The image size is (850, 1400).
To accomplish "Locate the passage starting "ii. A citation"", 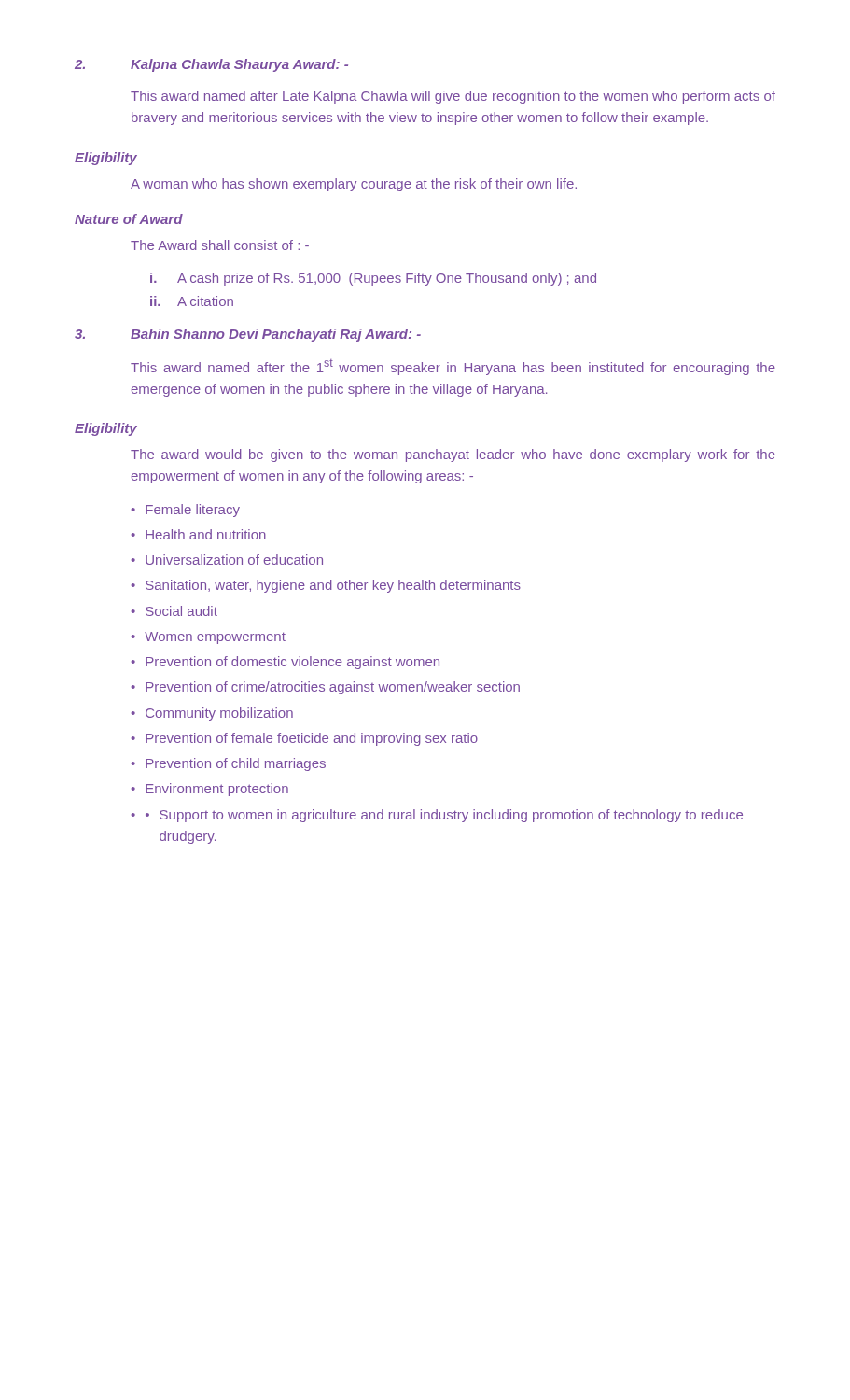I will pos(192,301).
